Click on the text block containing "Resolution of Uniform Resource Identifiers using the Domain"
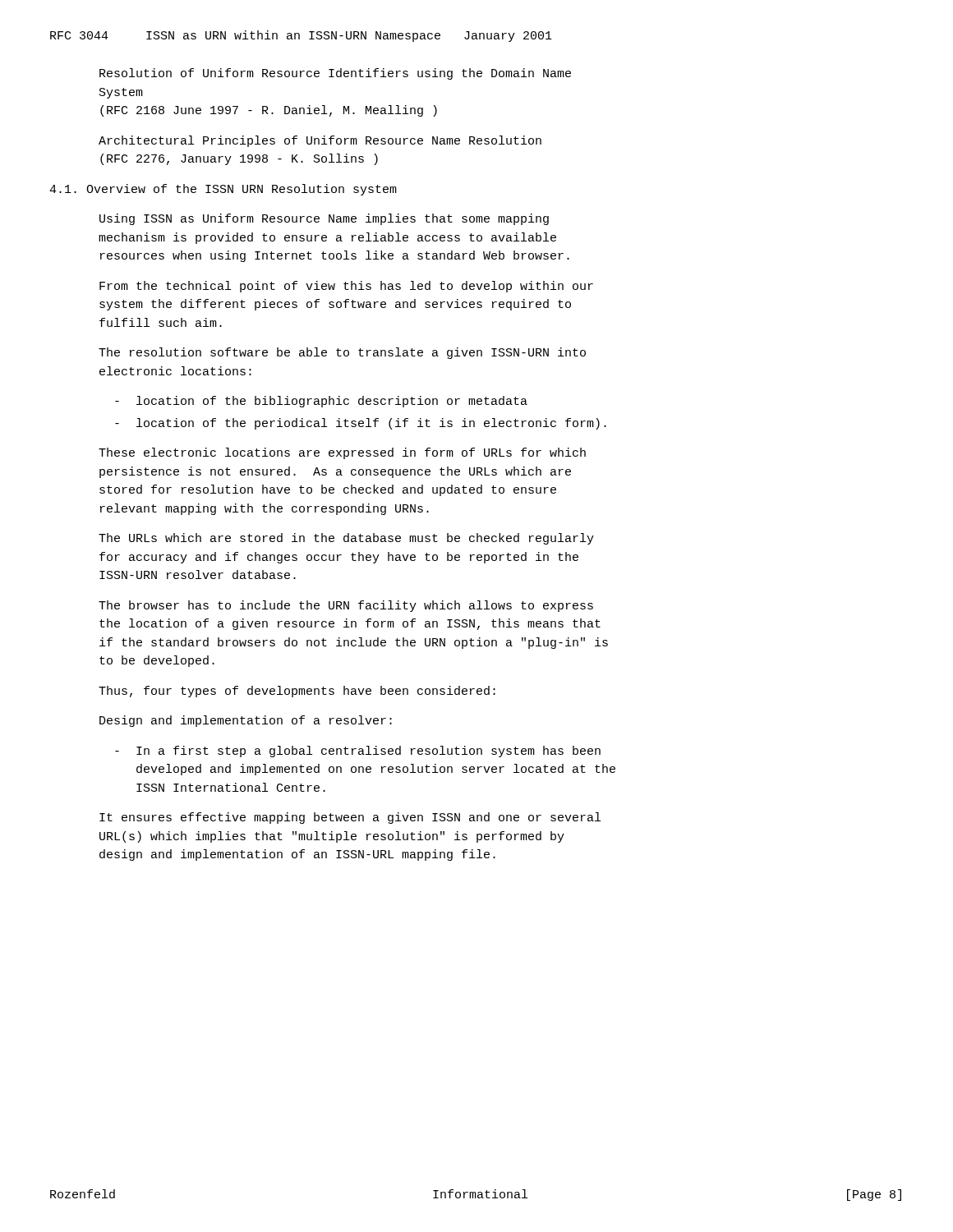The height and width of the screenshot is (1232, 953). pos(335,74)
